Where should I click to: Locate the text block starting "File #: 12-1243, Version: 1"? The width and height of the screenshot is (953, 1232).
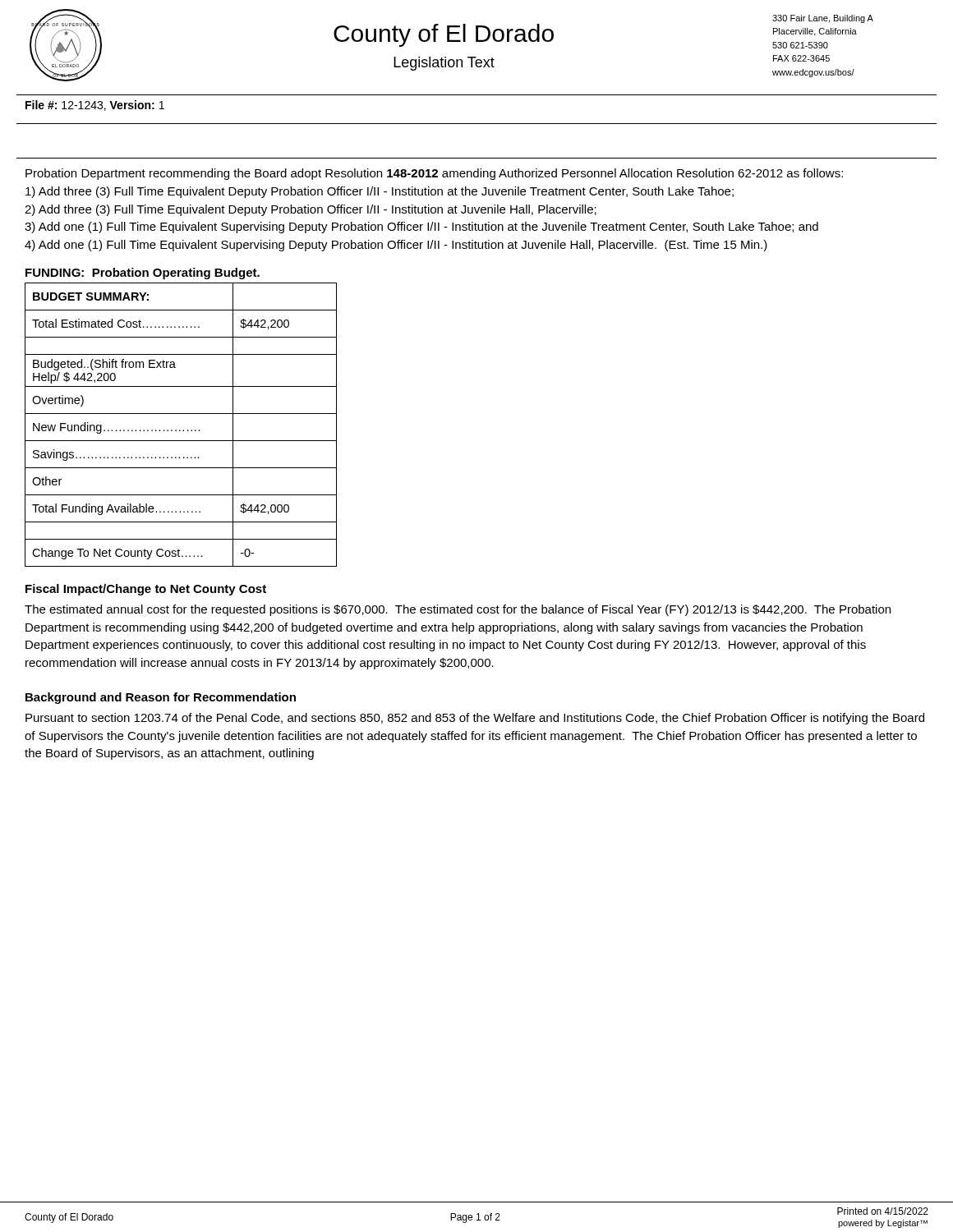click(95, 105)
